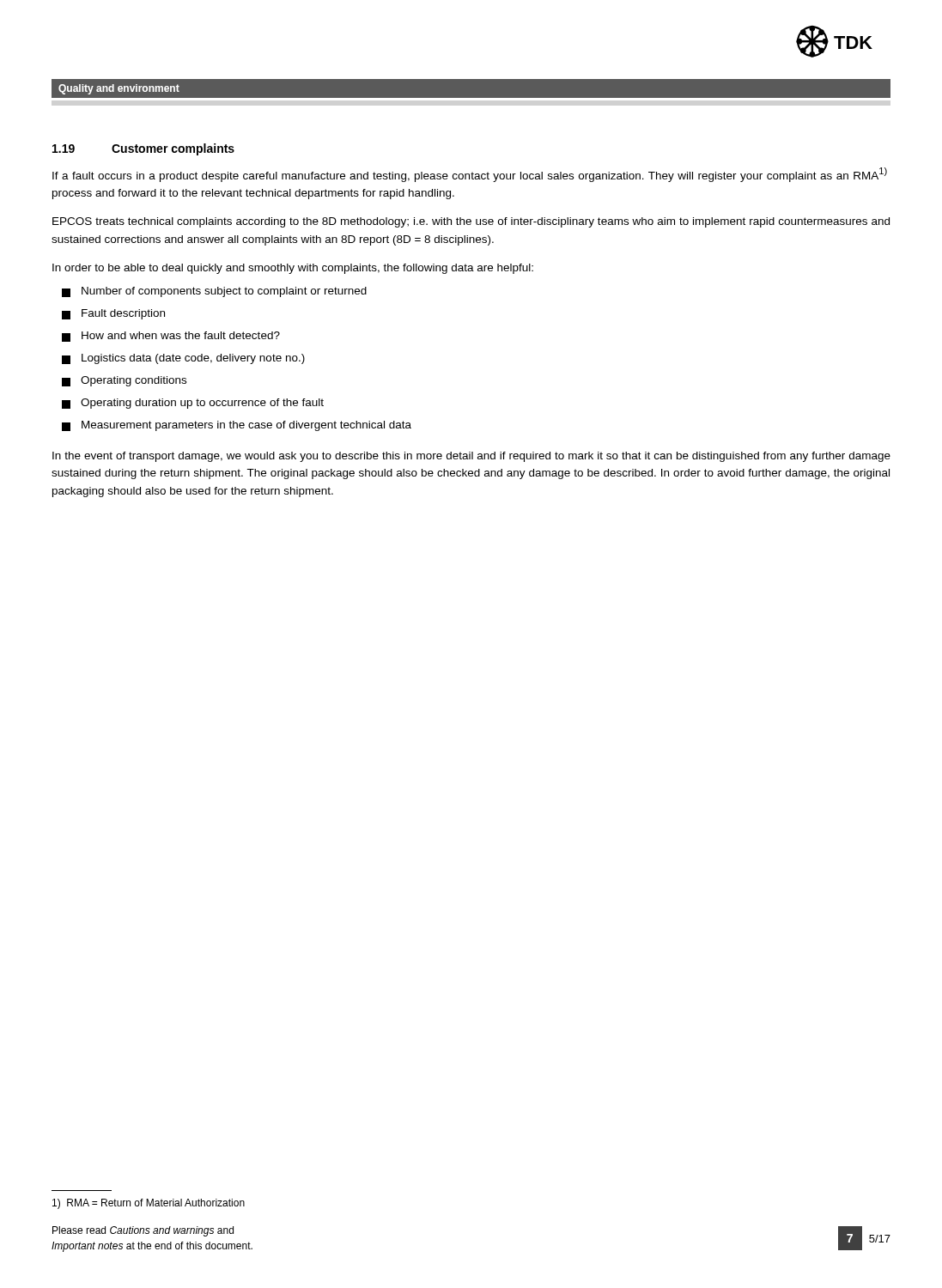Click the passage that begins "Number of components subject"

click(x=214, y=293)
